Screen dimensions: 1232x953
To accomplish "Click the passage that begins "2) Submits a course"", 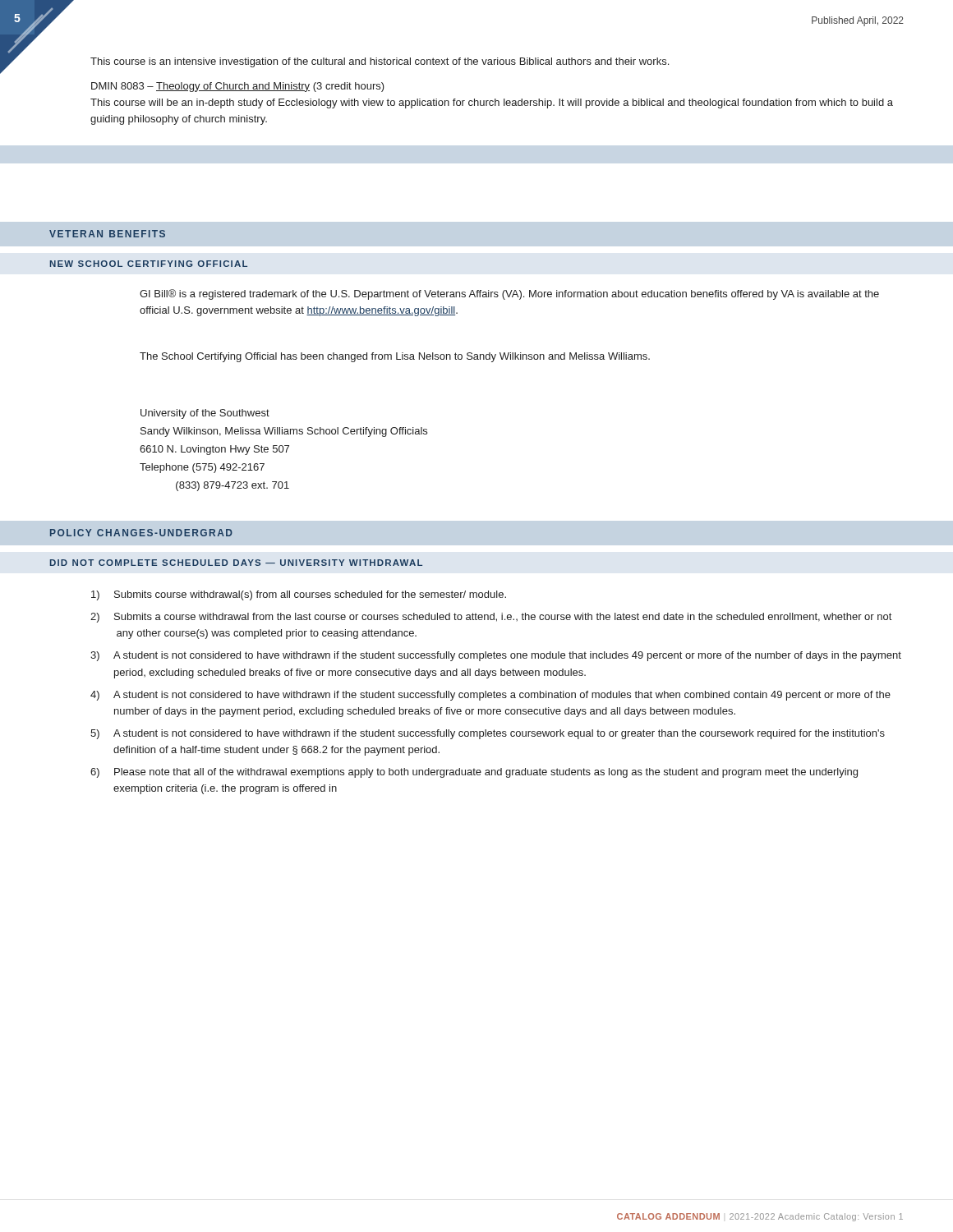I will point(497,625).
